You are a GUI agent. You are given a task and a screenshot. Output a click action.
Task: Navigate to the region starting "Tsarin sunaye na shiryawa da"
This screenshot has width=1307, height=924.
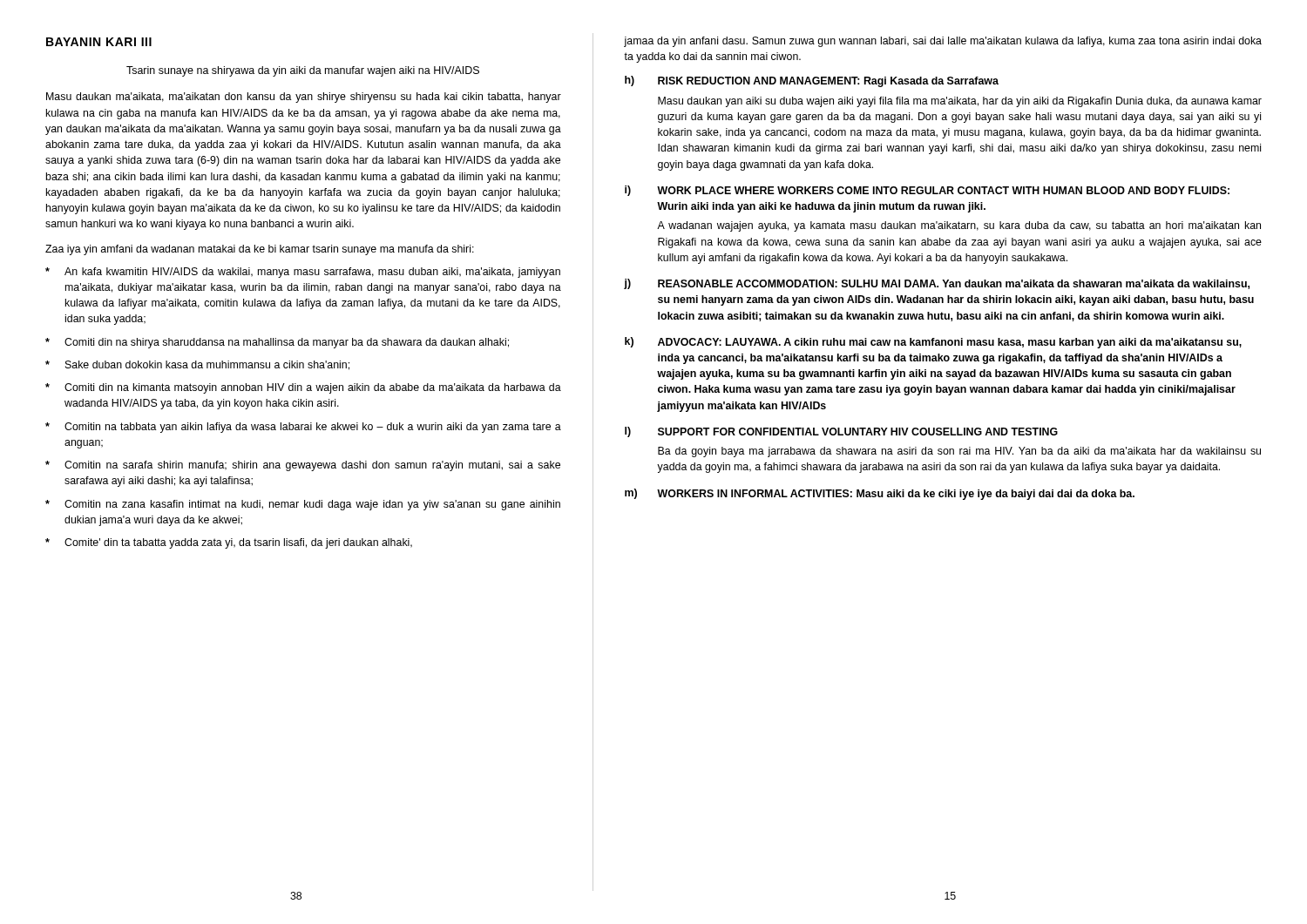[303, 71]
